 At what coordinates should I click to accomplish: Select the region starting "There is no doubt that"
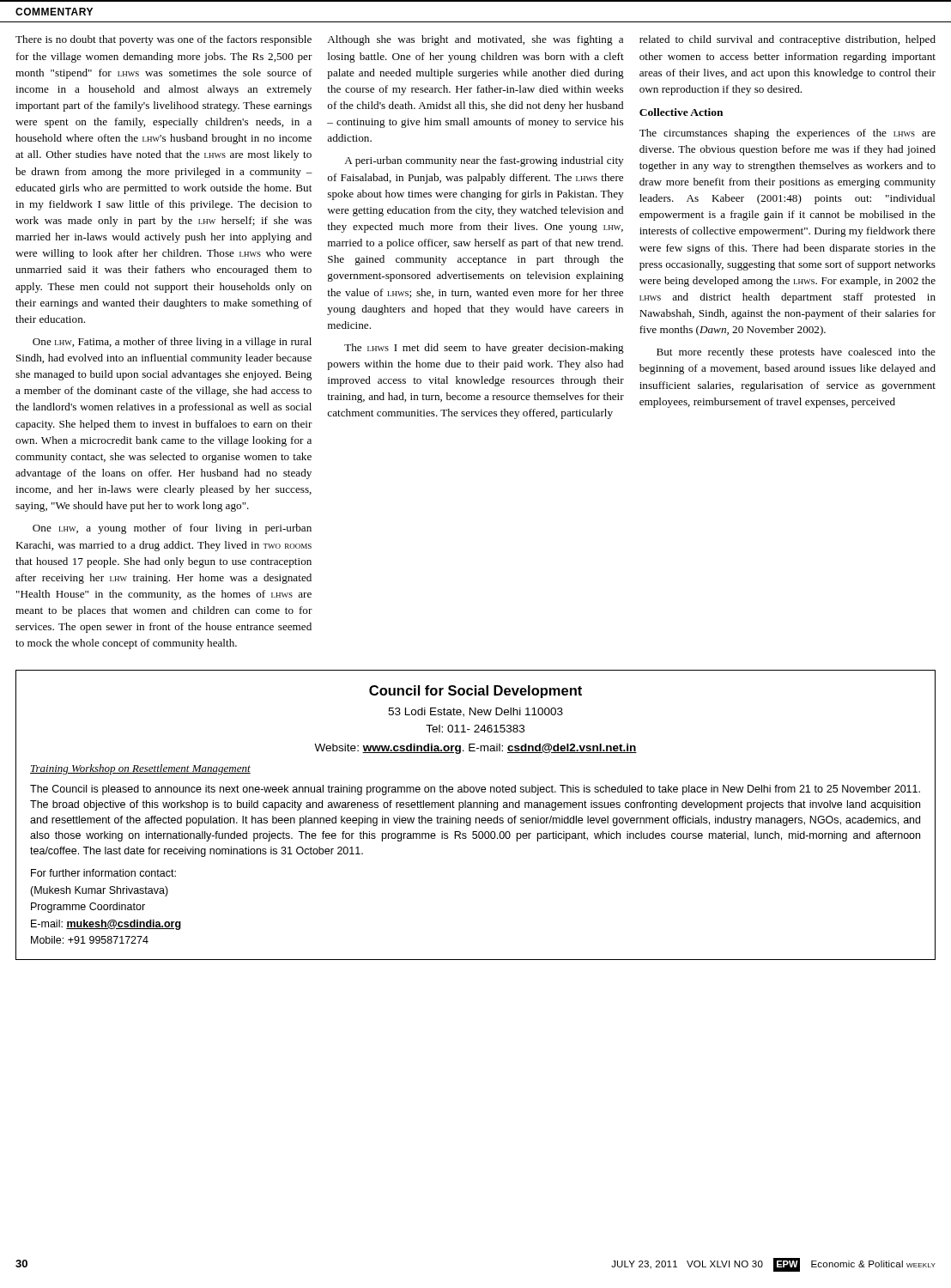point(164,179)
